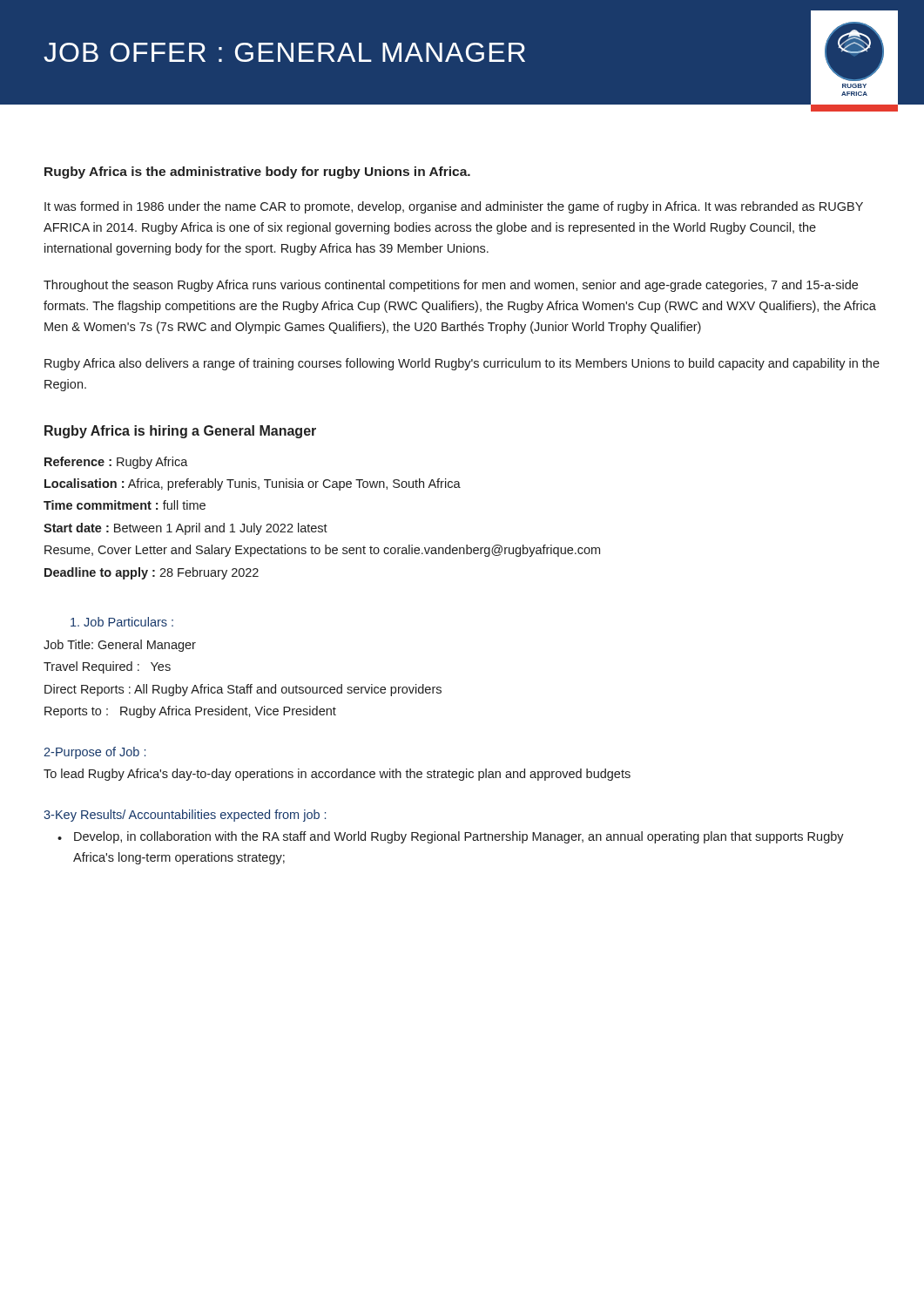This screenshot has width=924, height=1307.
Task: Click on the text starting "1. Job Particulars :"
Action: pos(122,622)
